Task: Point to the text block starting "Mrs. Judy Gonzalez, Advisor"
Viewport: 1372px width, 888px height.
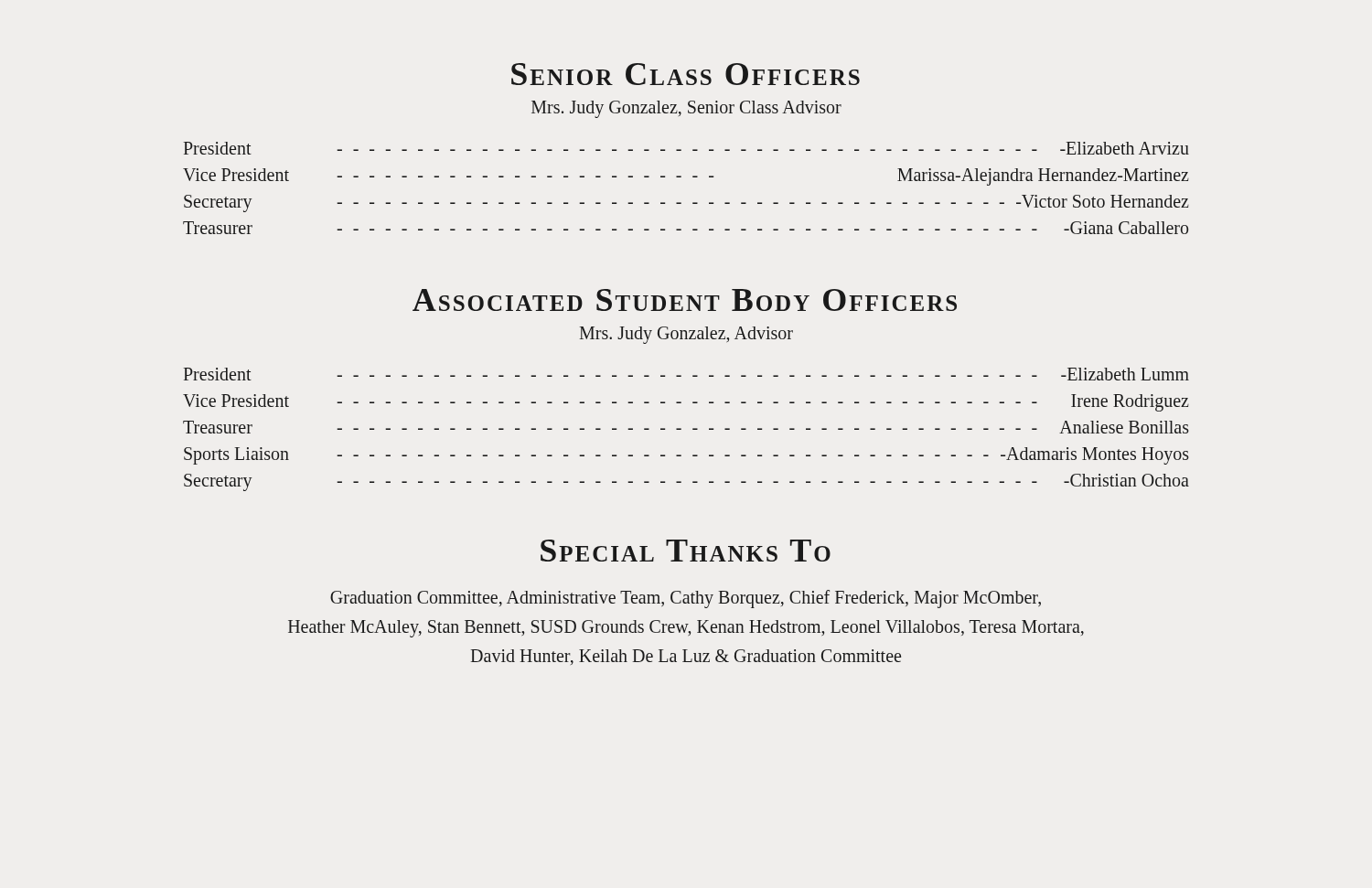Action: coord(686,333)
